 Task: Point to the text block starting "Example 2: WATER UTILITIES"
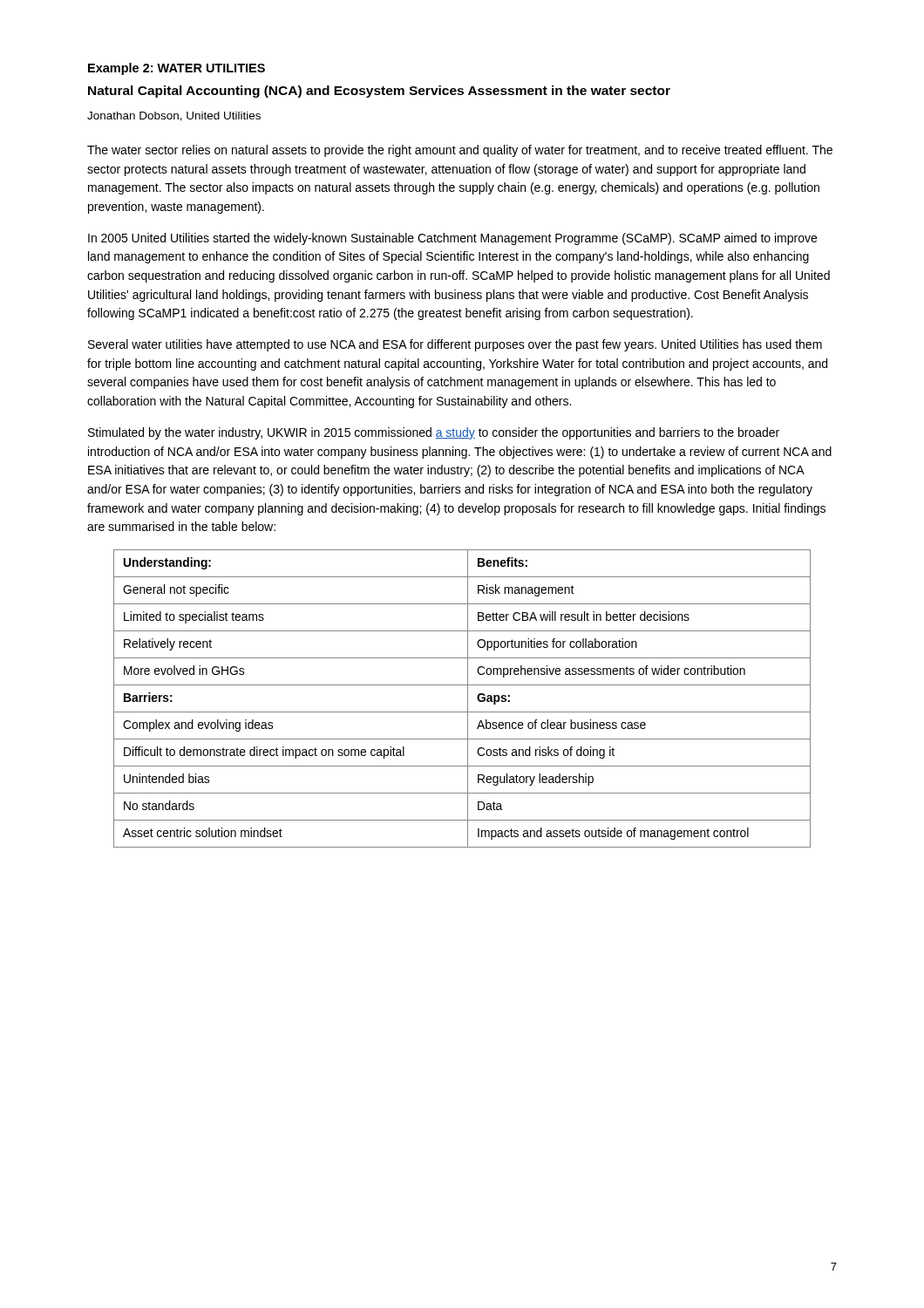176,68
